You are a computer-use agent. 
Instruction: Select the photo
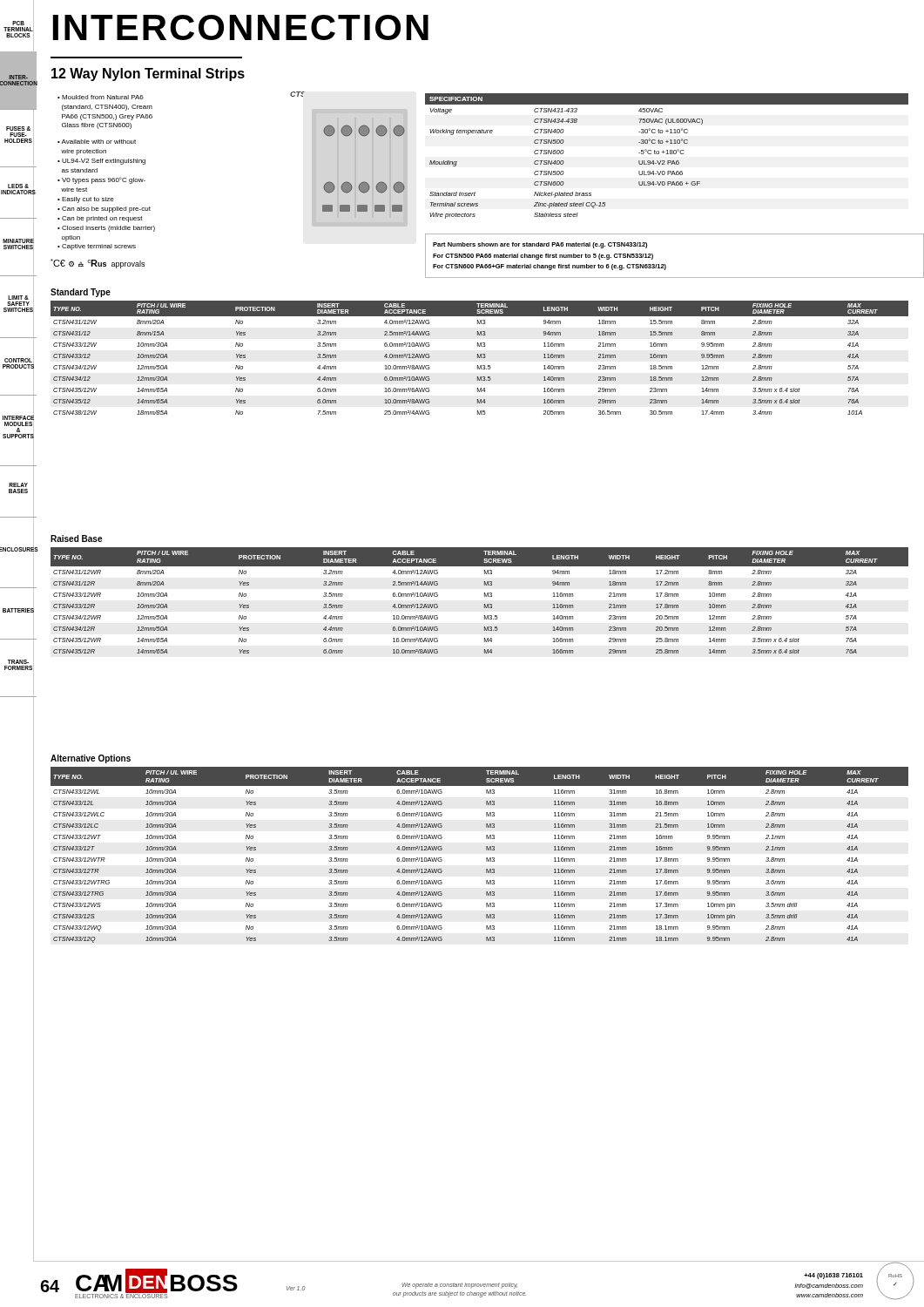pyautogui.click(x=360, y=168)
